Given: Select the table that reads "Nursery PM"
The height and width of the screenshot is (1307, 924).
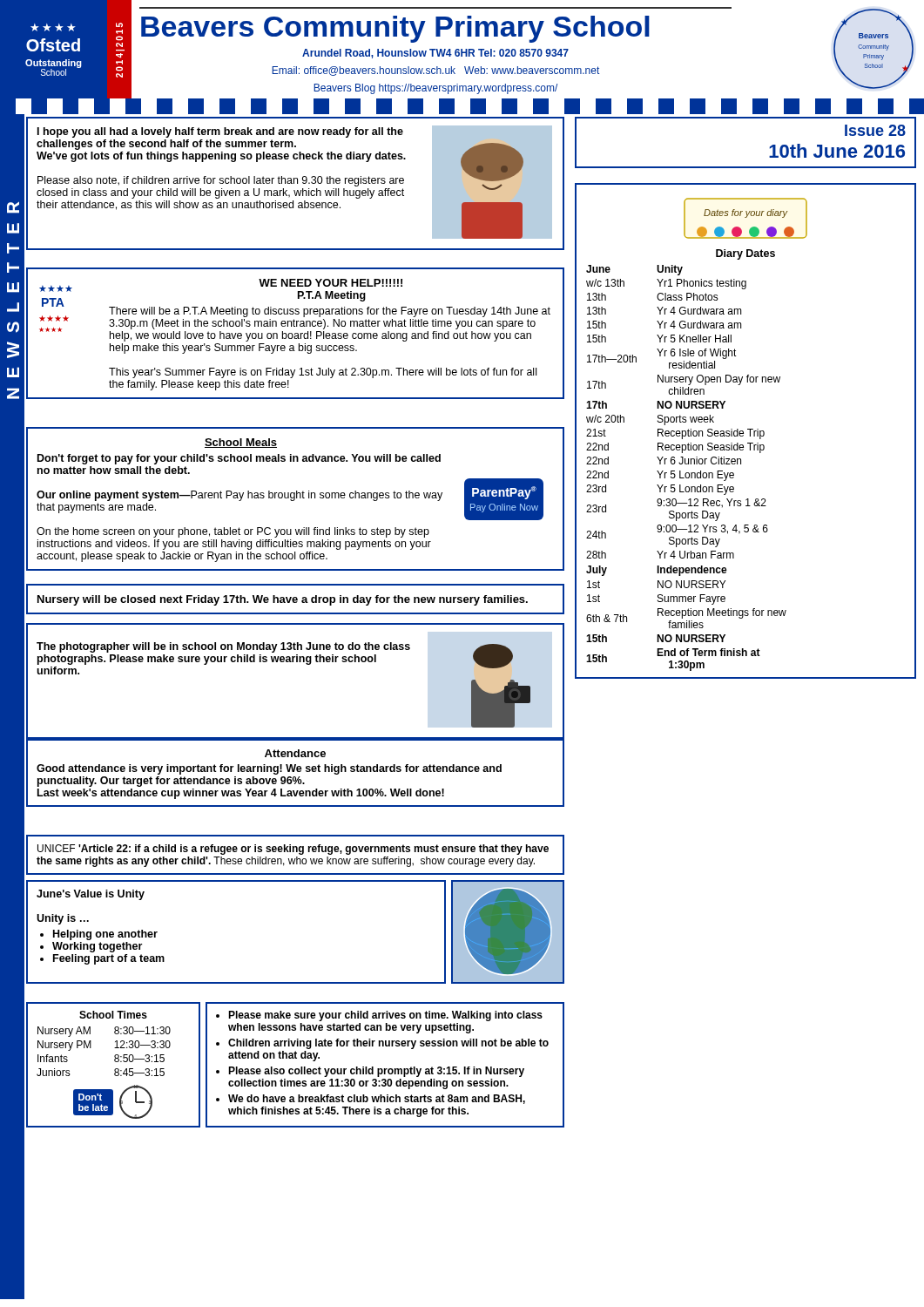Looking at the screenshot, I should pos(113,1065).
